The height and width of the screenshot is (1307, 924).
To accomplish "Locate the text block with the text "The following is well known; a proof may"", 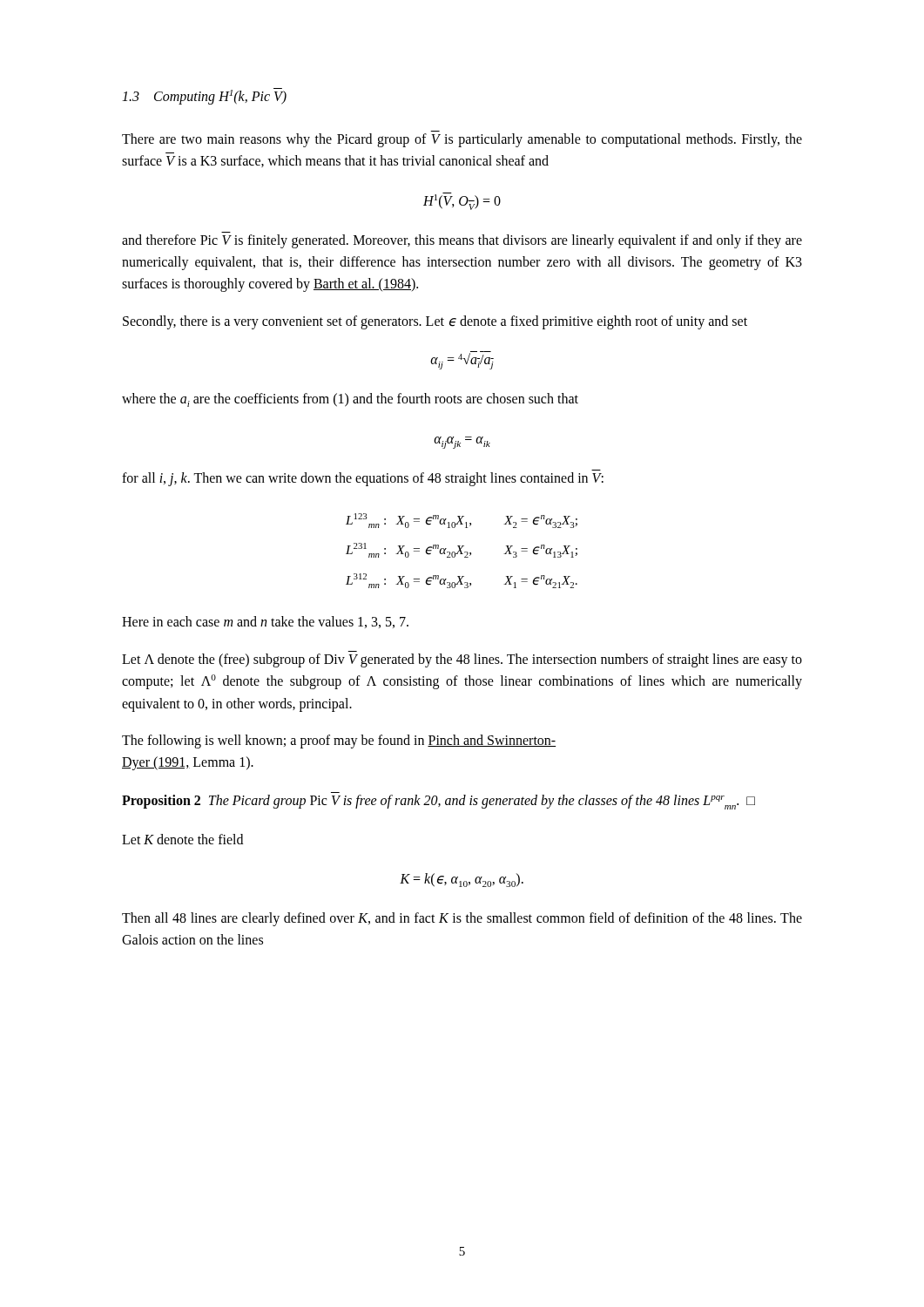I will point(339,751).
